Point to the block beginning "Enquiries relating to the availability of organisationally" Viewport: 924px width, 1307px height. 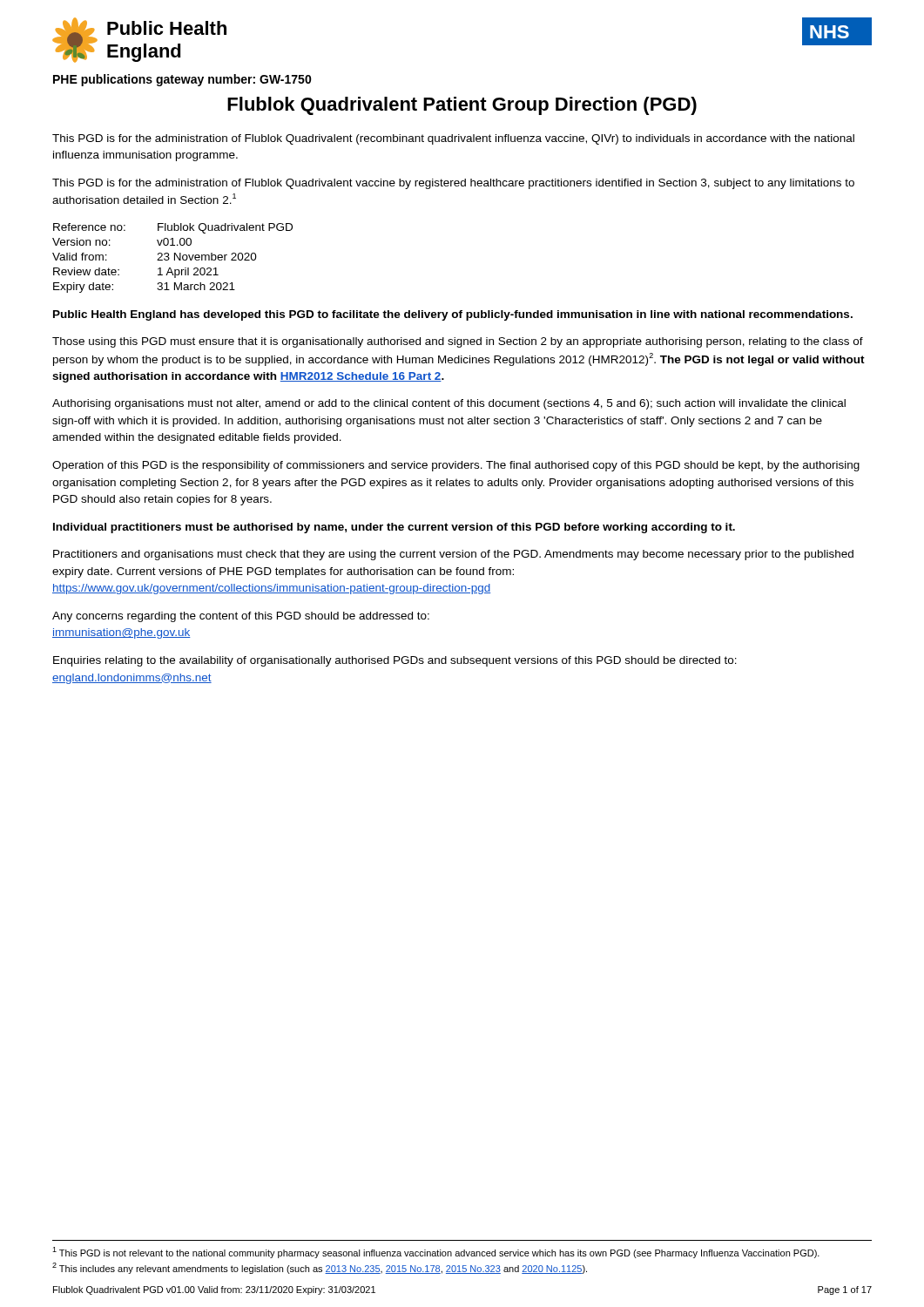[395, 669]
